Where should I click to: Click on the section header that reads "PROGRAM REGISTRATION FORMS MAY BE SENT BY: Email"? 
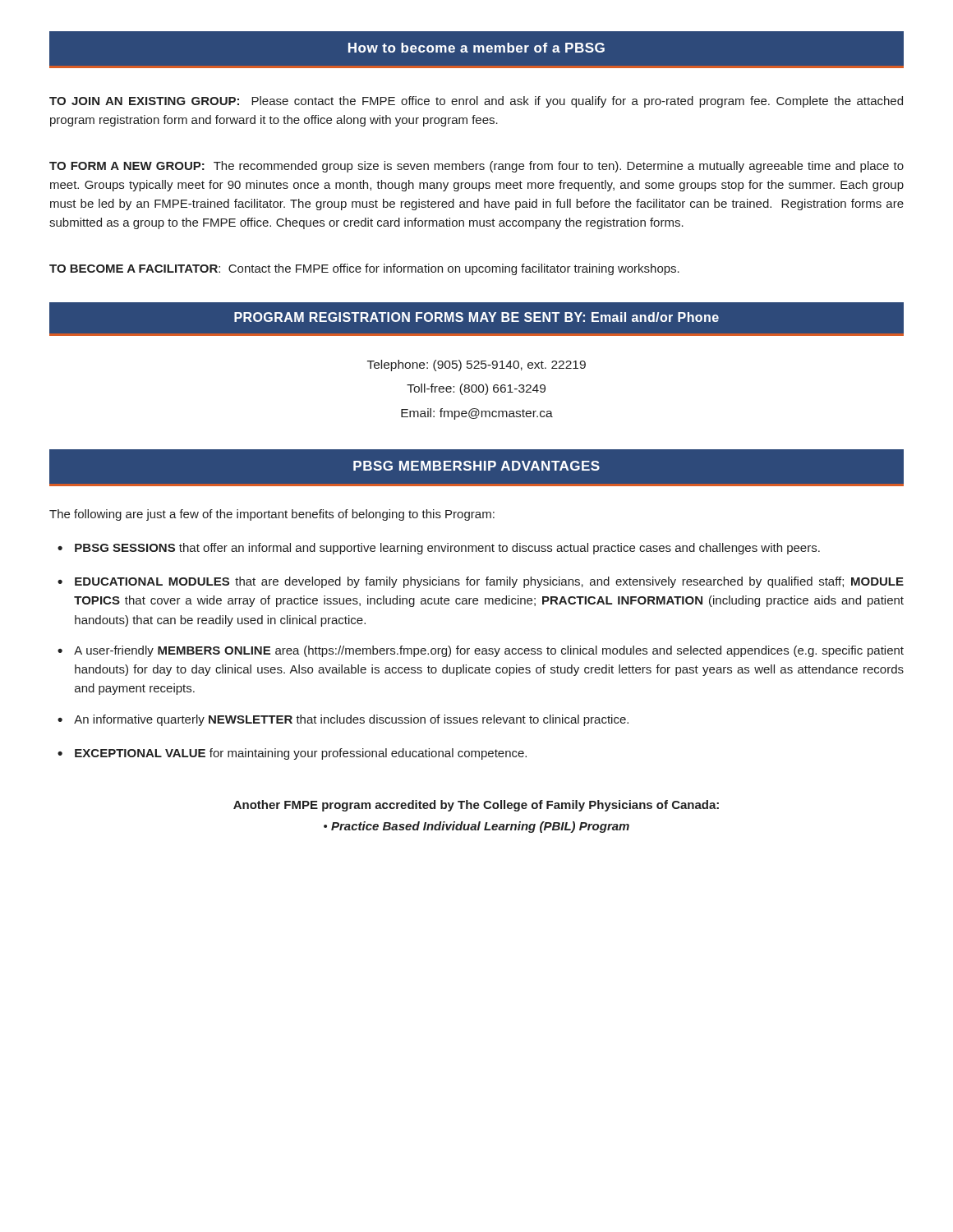point(476,319)
